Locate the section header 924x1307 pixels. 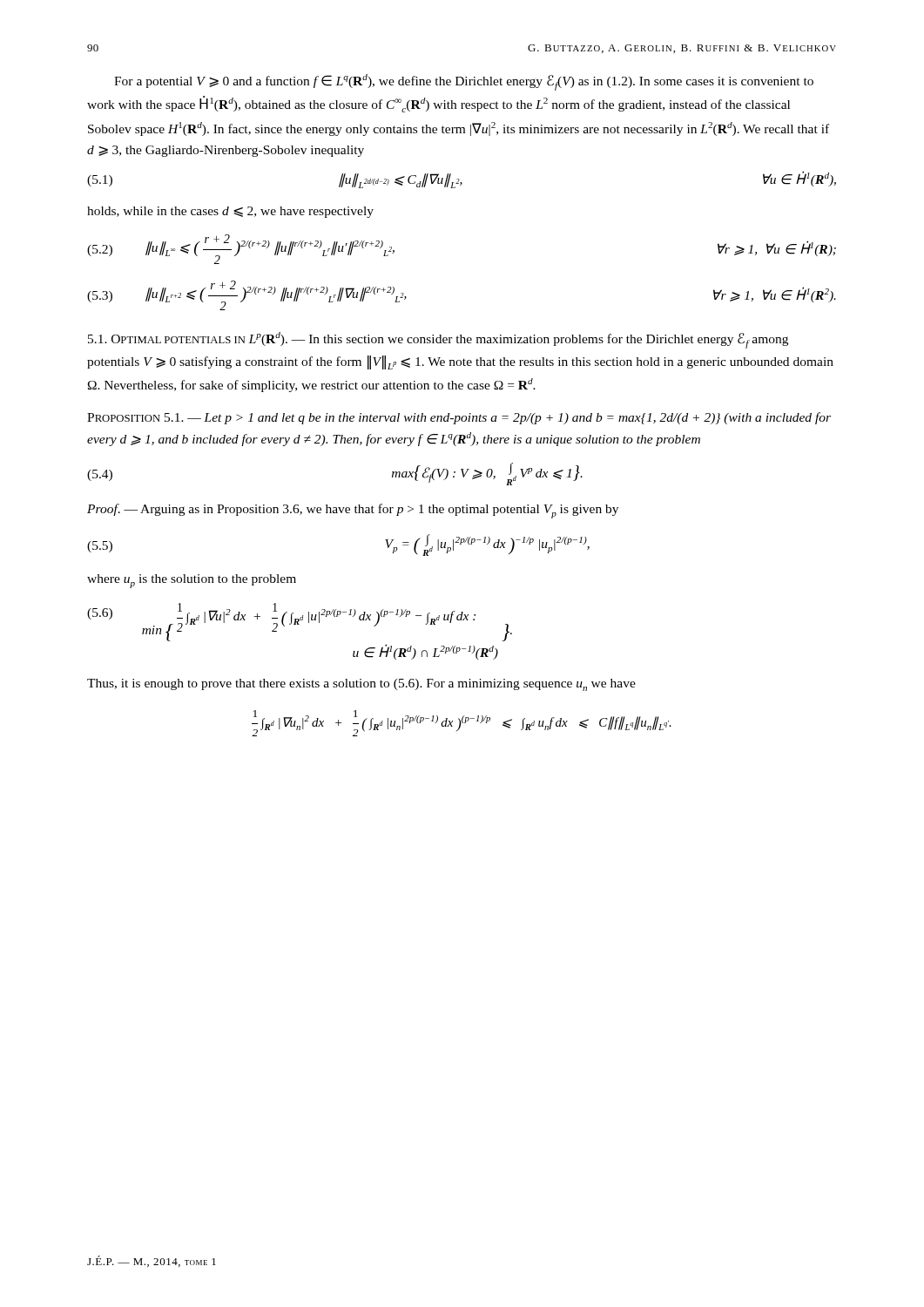click(x=460, y=361)
